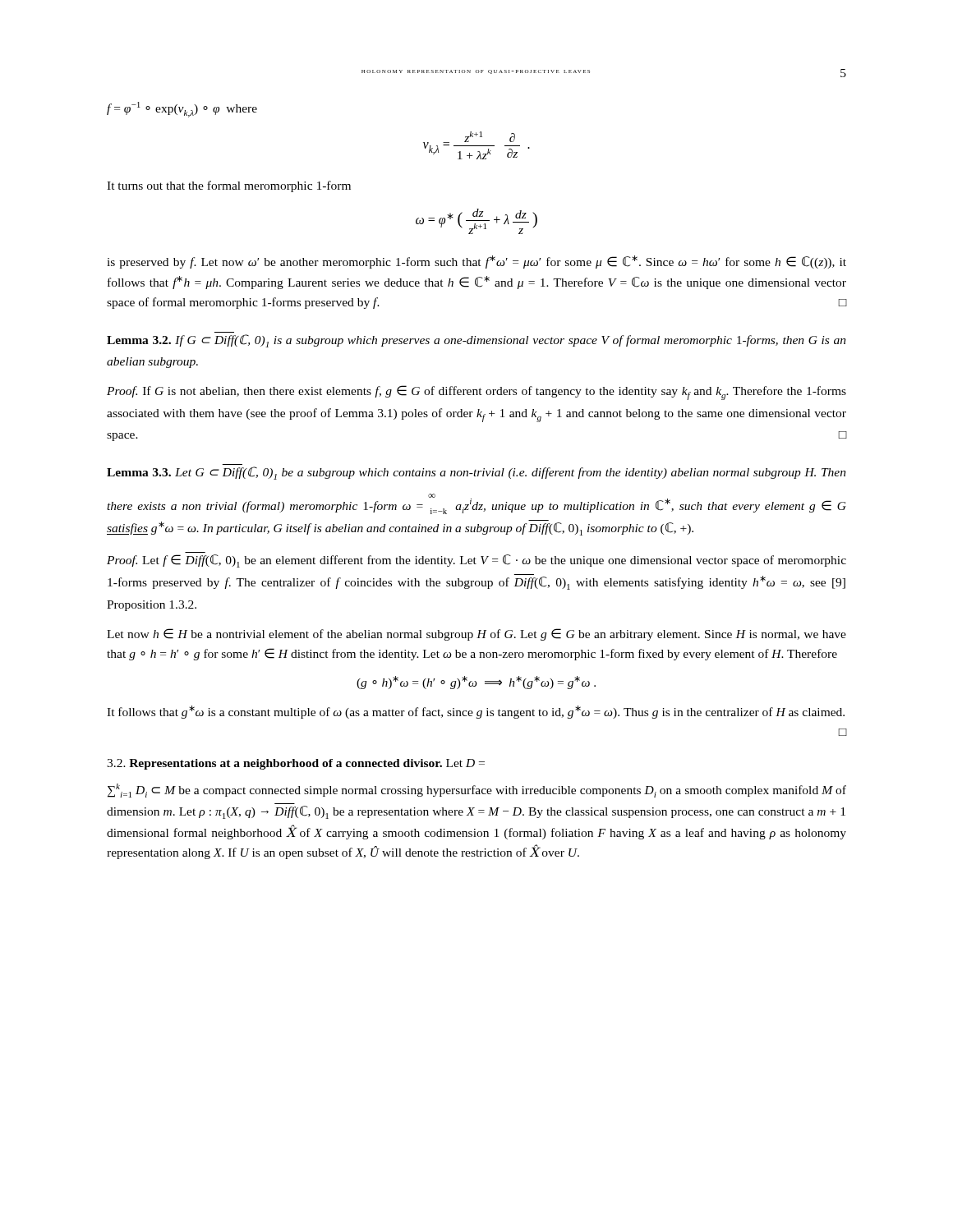Select the block starting "Lemma 3.2. If G ⊂ Diff(ℂ,"
This screenshot has height=1232, width=953.
click(x=476, y=350)
